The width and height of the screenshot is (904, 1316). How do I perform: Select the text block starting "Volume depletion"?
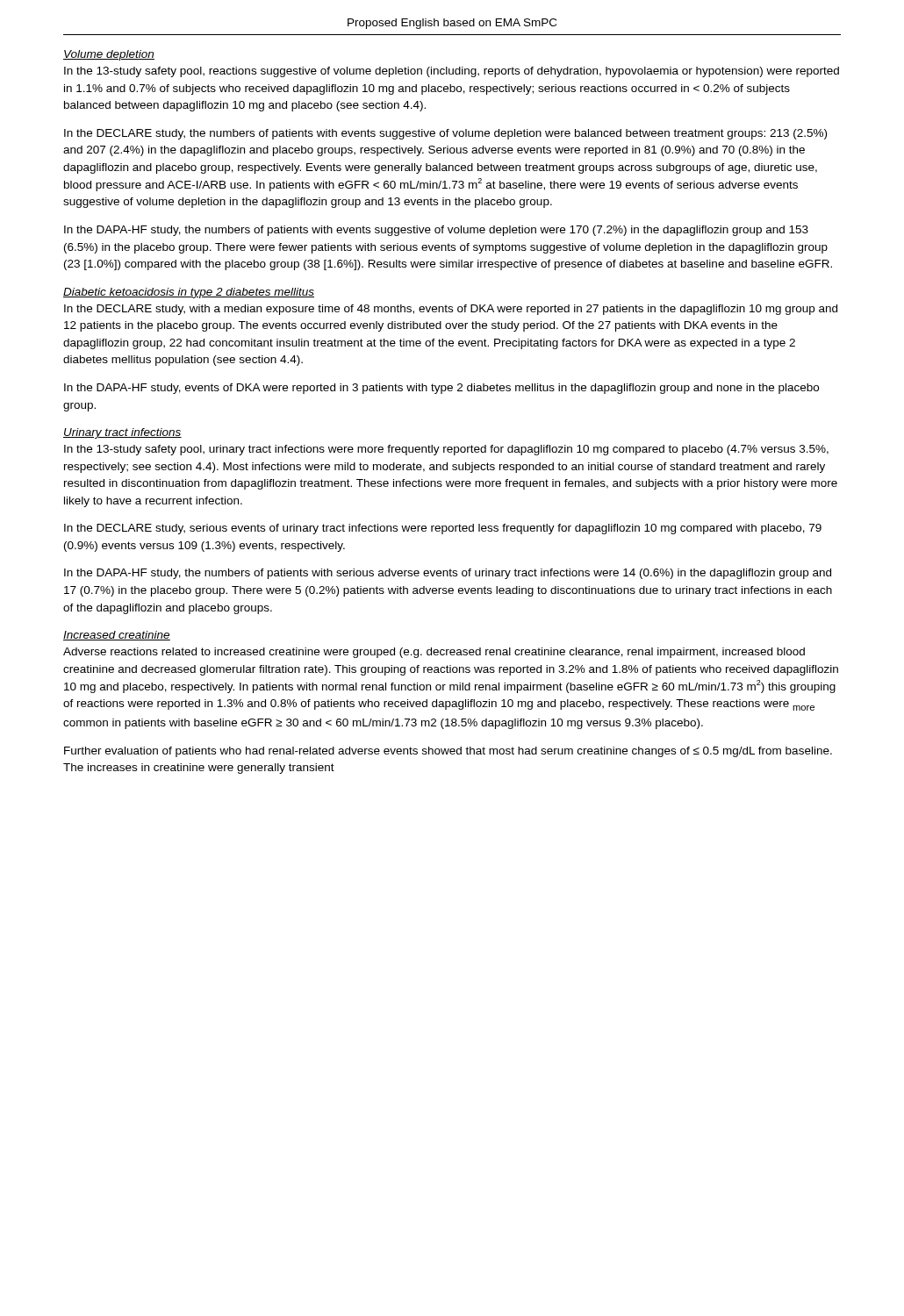109,54
